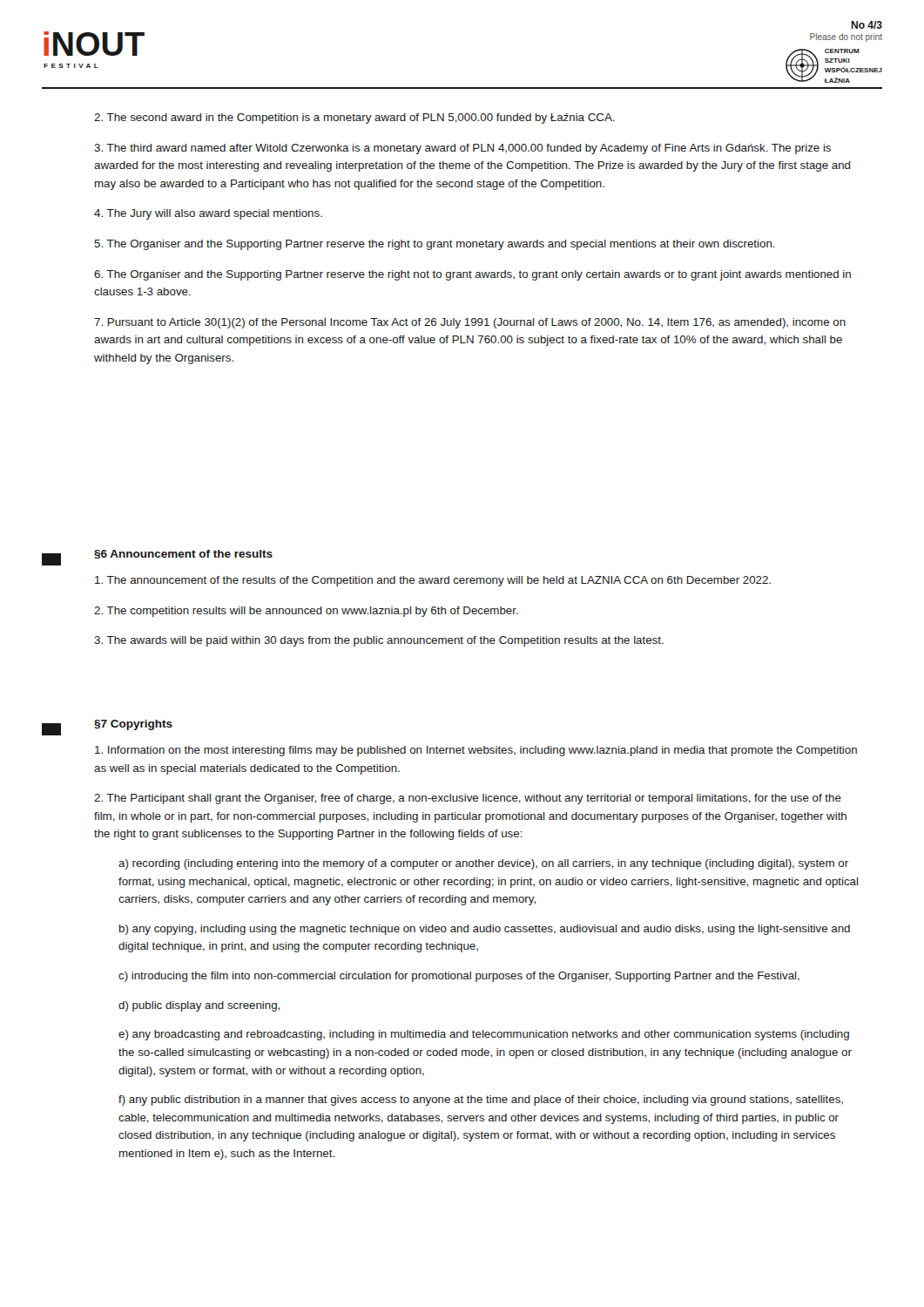Screen dimensions: 1307x924
Task: Click on the element starting "The competition results will be announced on www.laznia.pl"
Action: click(306, 610)
